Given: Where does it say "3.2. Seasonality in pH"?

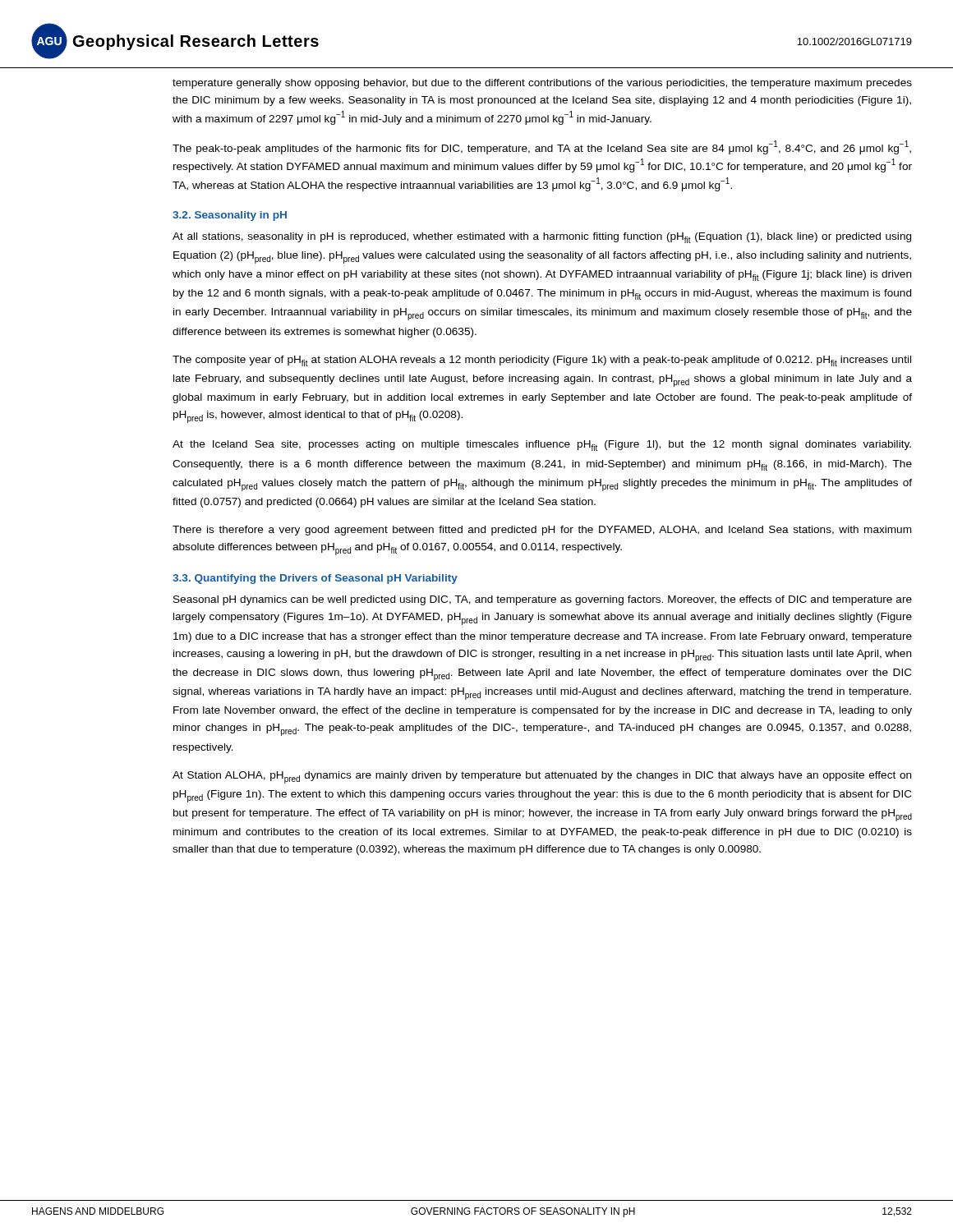Looking at the screenshot, I should coord(230,214).
